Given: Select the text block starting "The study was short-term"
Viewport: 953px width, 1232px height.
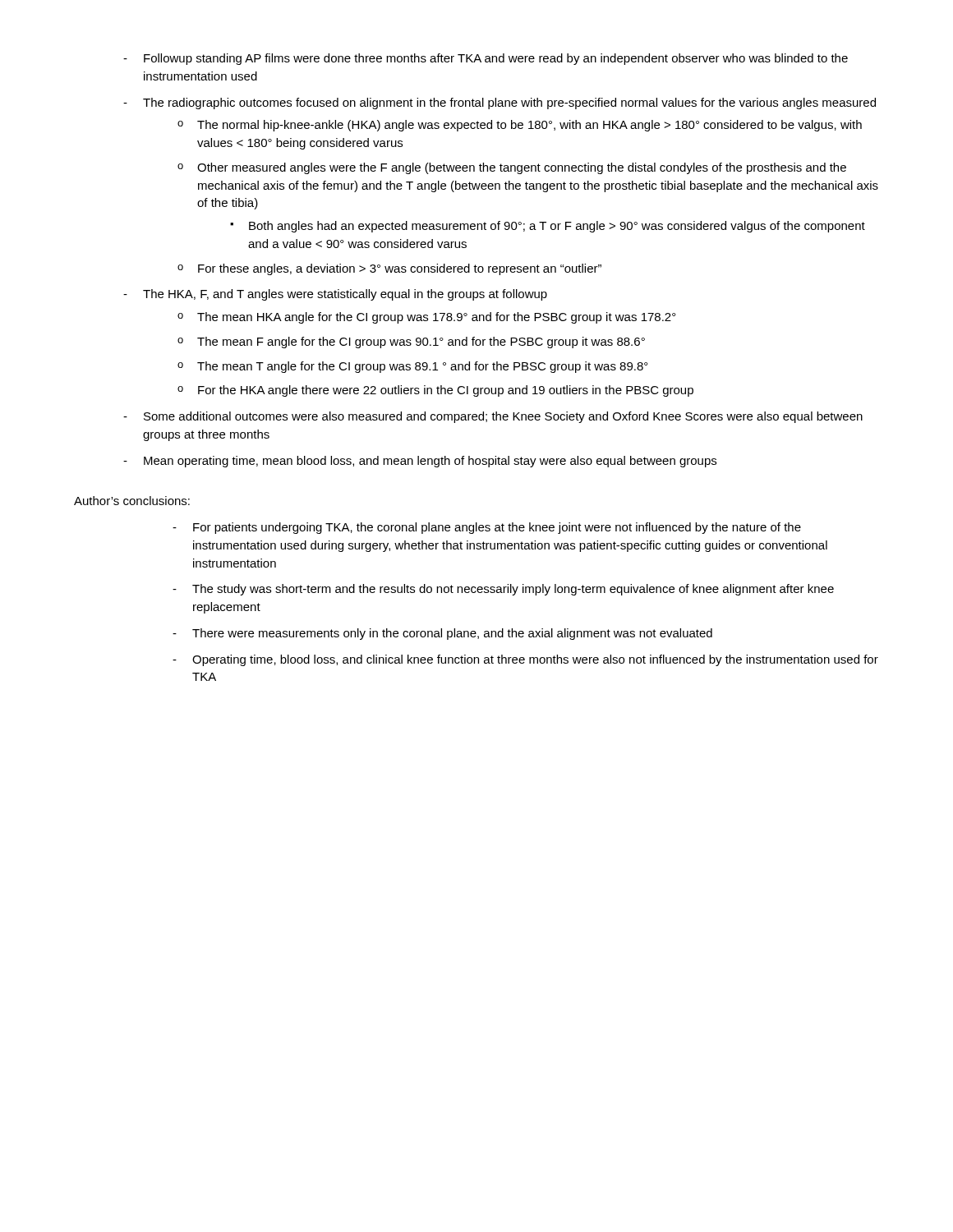Looking at the screenshot, I should pos(513,598).
